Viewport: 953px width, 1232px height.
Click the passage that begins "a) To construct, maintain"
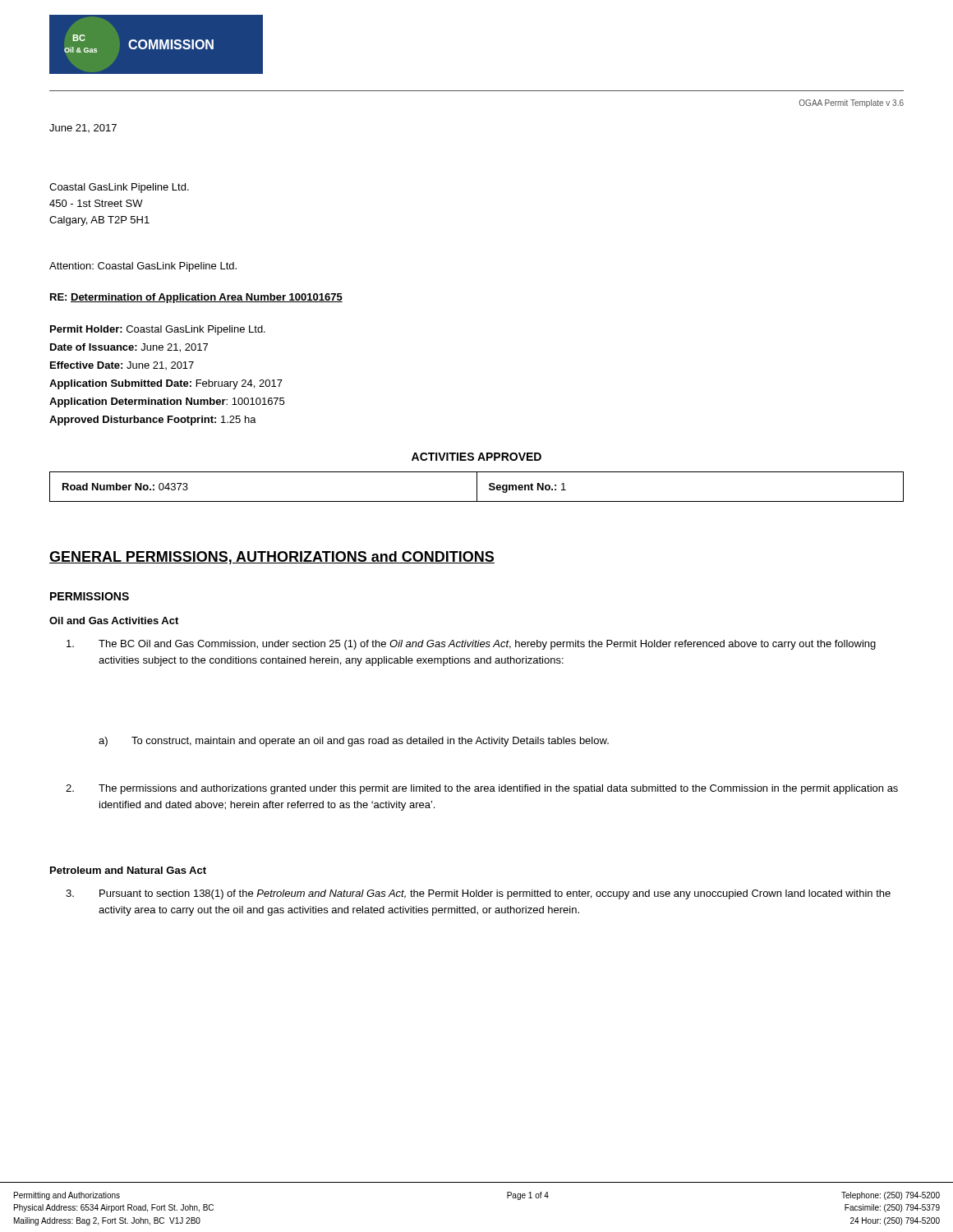[493, 741]
